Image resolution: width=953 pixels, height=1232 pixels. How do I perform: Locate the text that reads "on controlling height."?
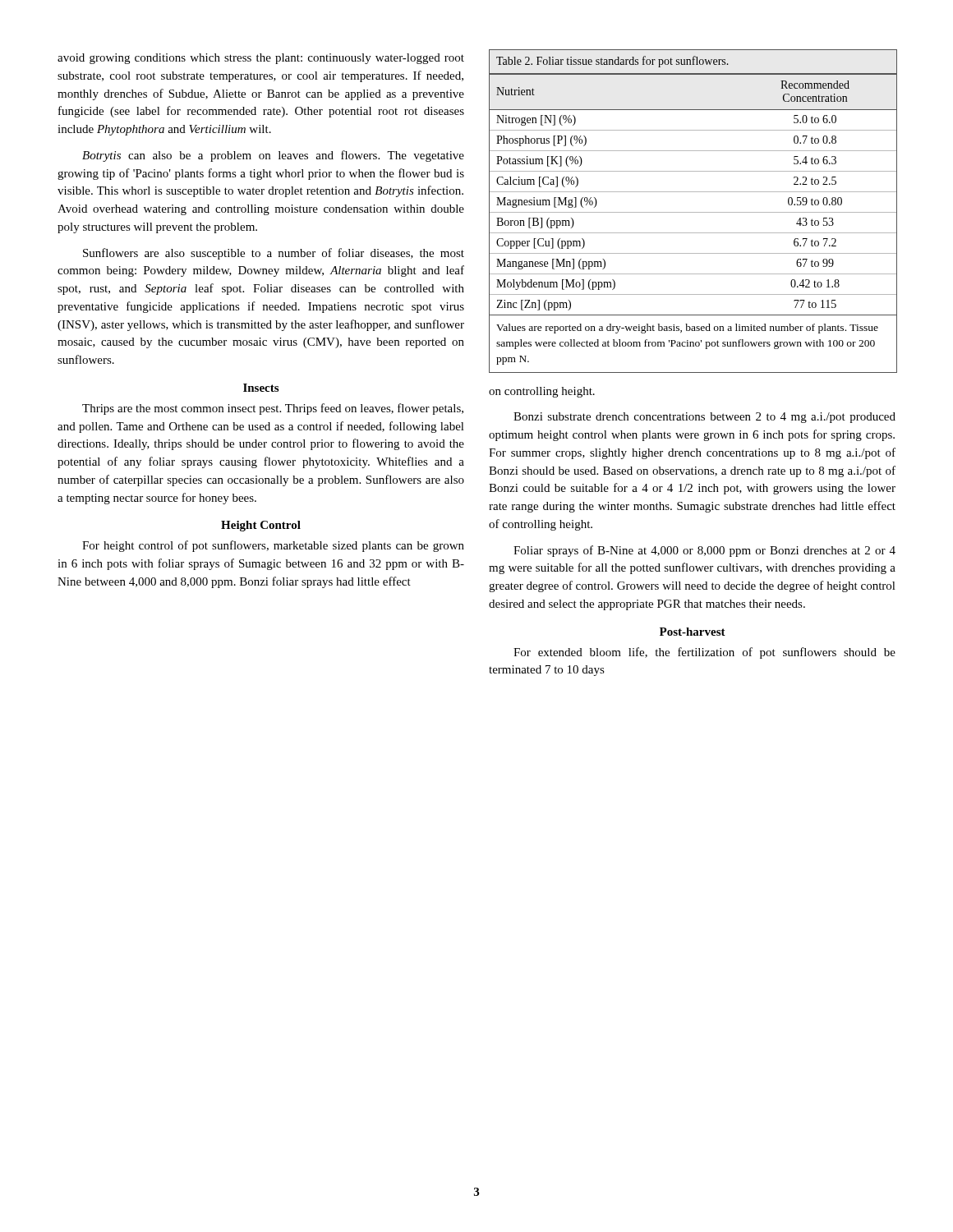(x=542, y=392)
